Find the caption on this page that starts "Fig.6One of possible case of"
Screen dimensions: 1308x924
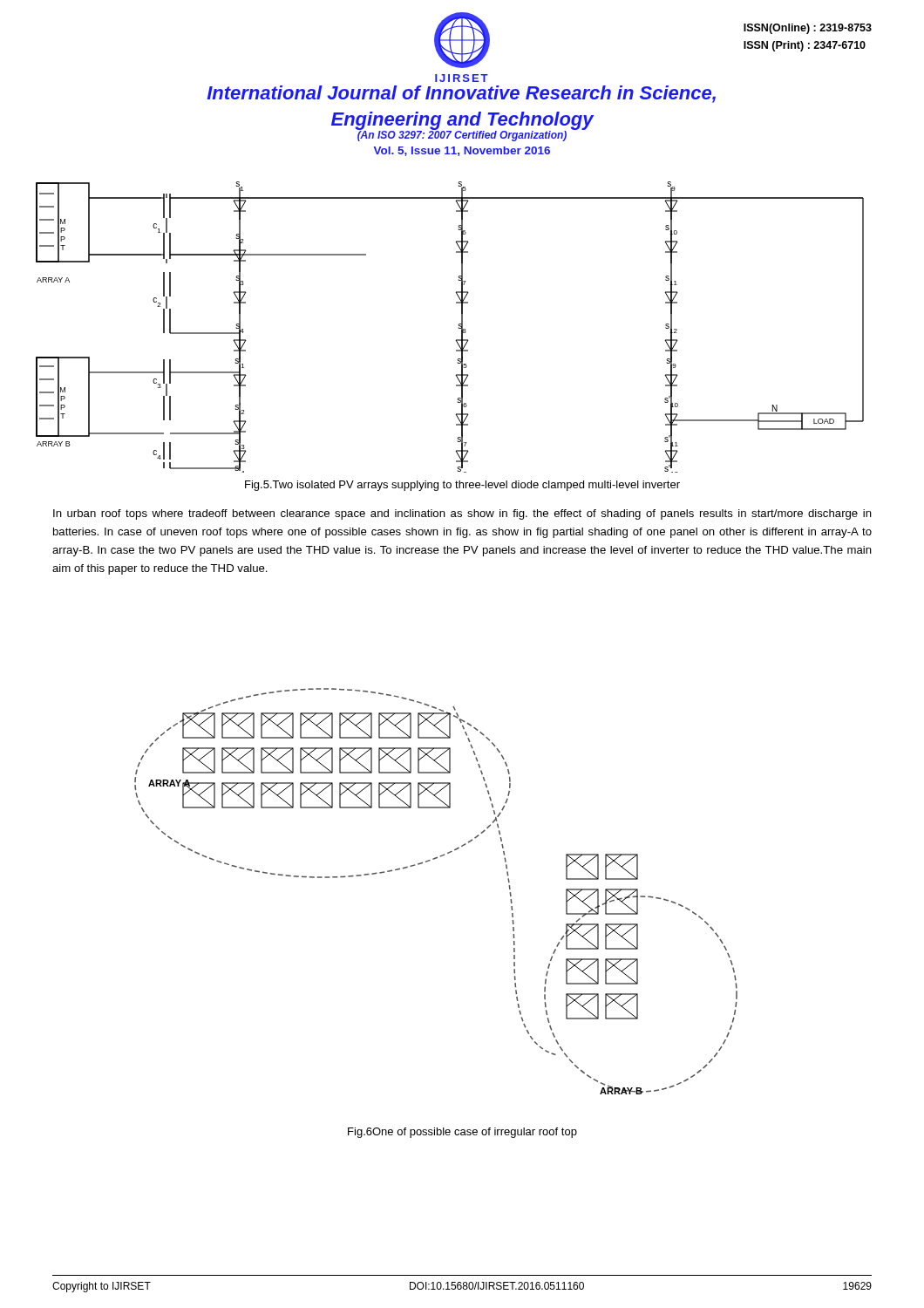pos(462,1131)
